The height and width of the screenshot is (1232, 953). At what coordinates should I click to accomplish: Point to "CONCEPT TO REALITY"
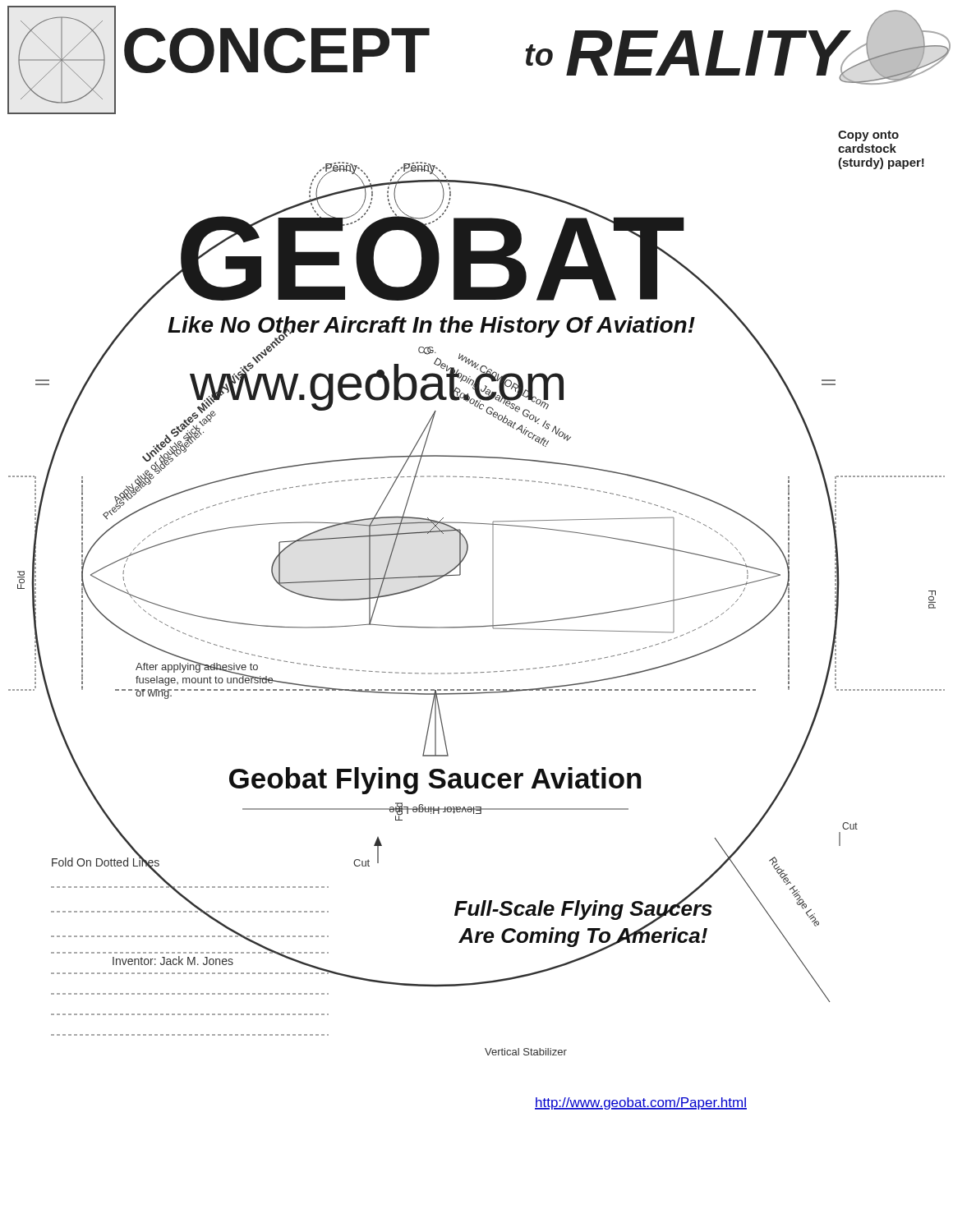274,55
